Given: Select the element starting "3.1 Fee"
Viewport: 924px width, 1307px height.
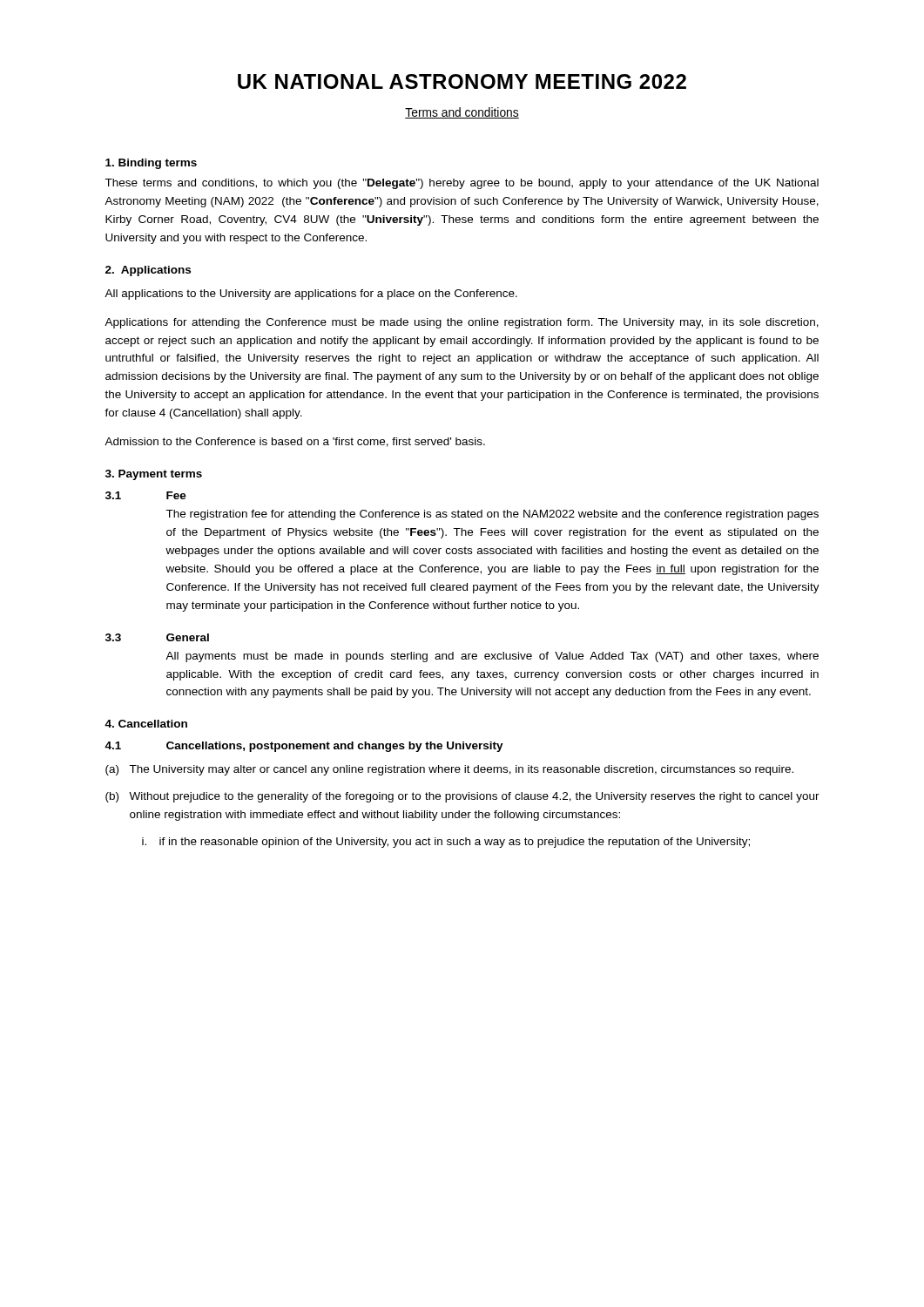Looking at the screenshot, I should (x=108, y=495).
